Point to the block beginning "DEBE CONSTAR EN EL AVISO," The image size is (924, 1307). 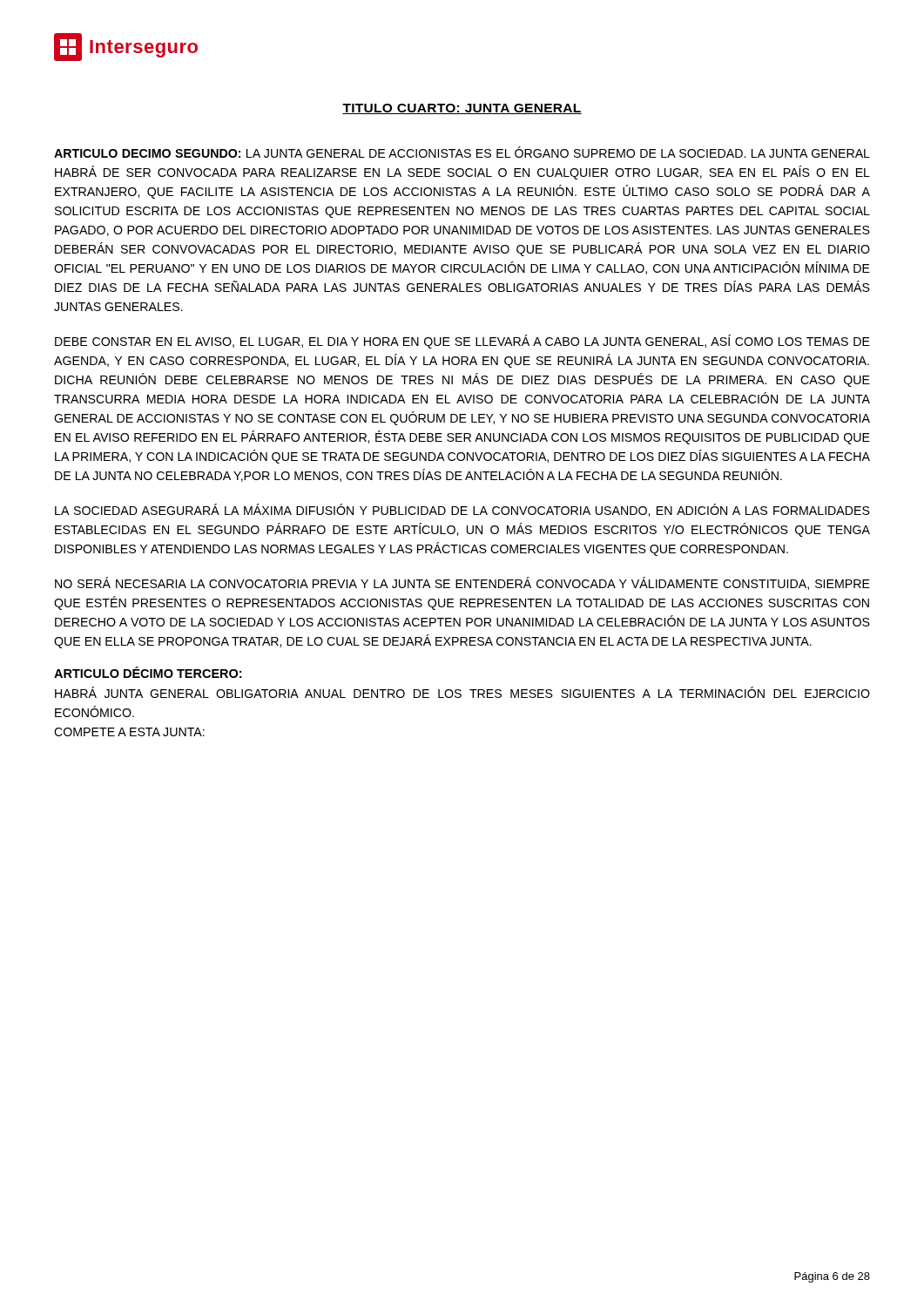[462, 409]
